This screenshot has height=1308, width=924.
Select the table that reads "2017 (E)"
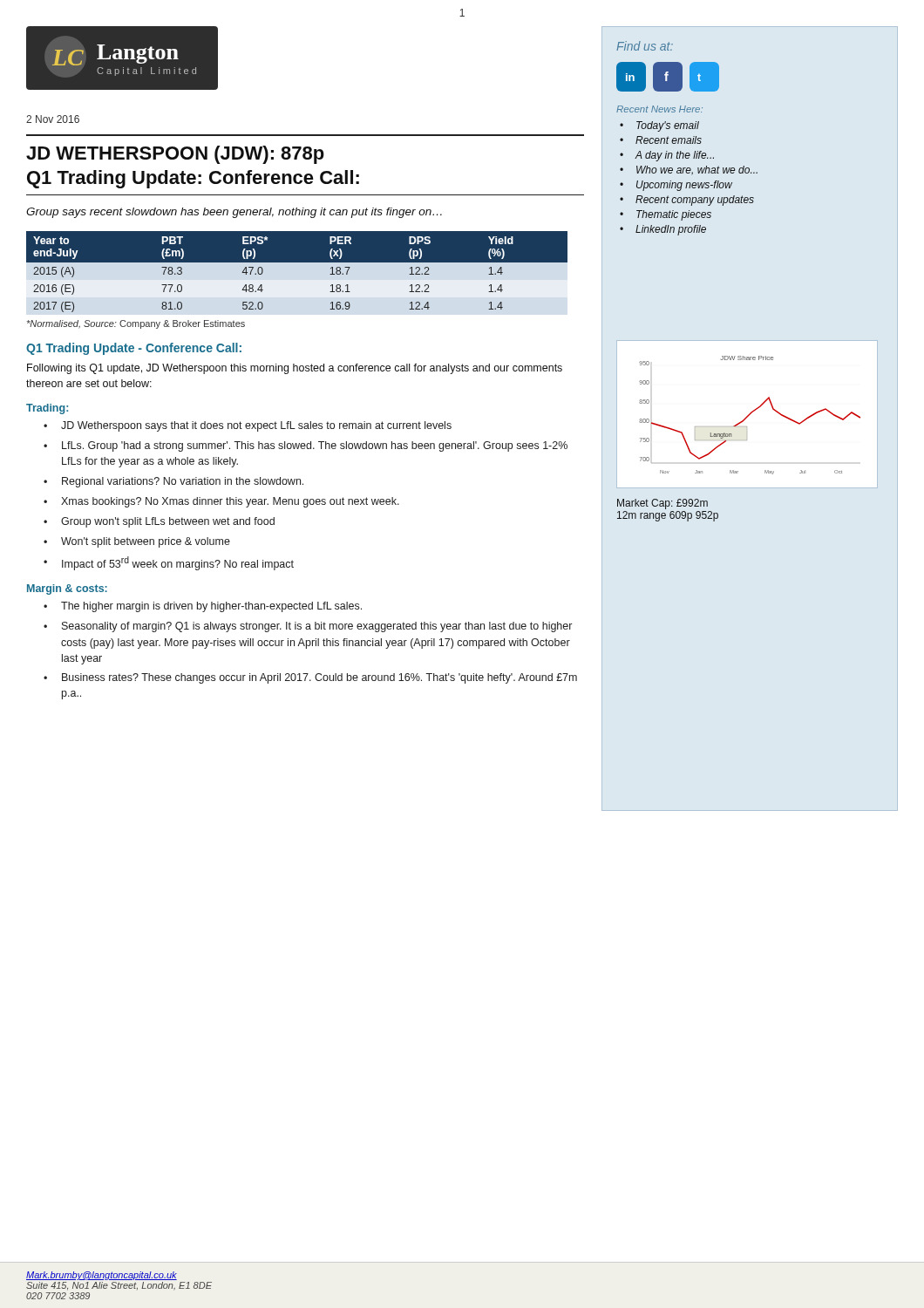click(x=305, y=273)
